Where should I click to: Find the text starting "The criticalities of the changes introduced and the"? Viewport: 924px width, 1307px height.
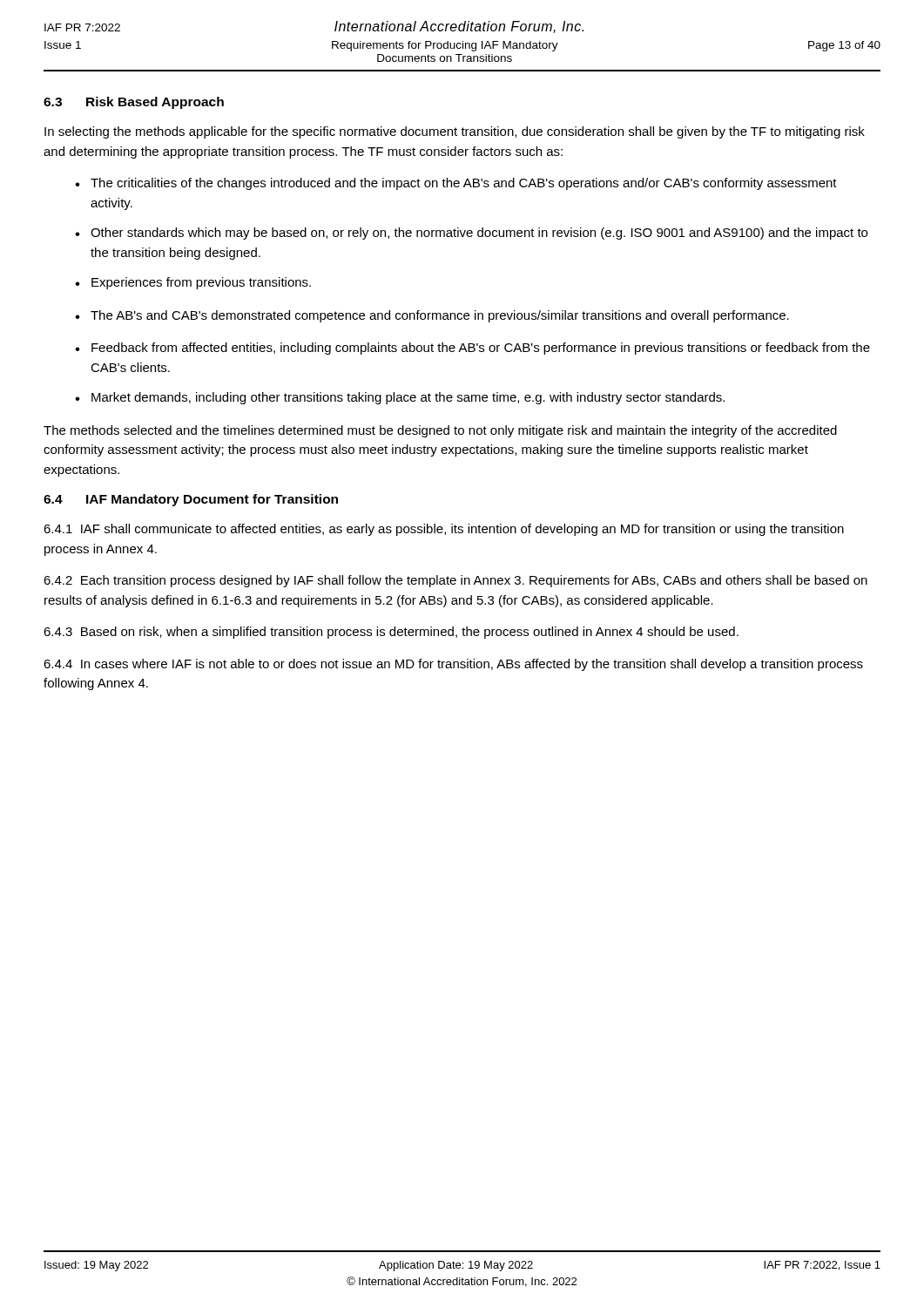tap(486, 193)
